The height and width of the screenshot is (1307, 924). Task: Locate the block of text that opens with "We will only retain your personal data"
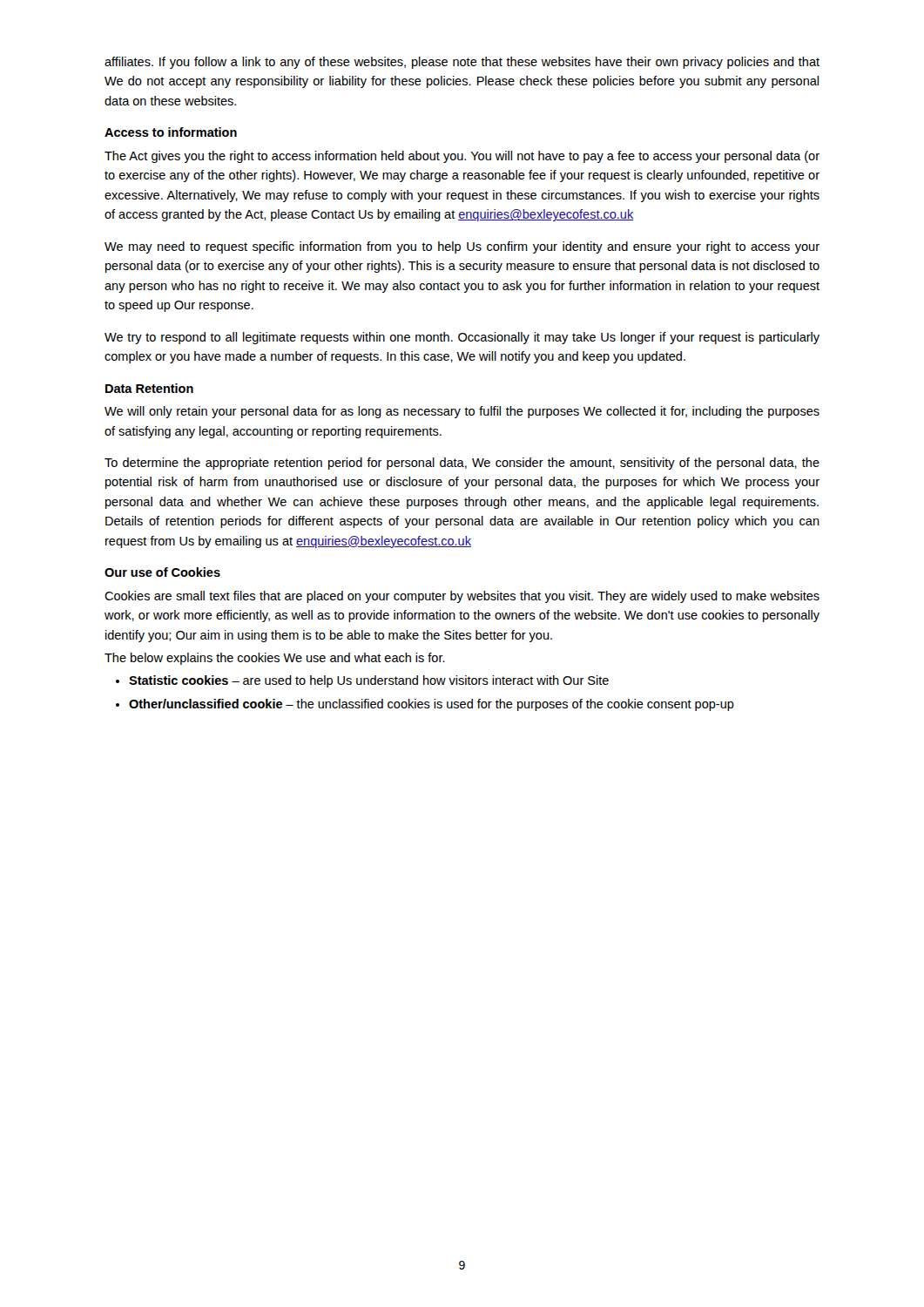tap(462, 421)
